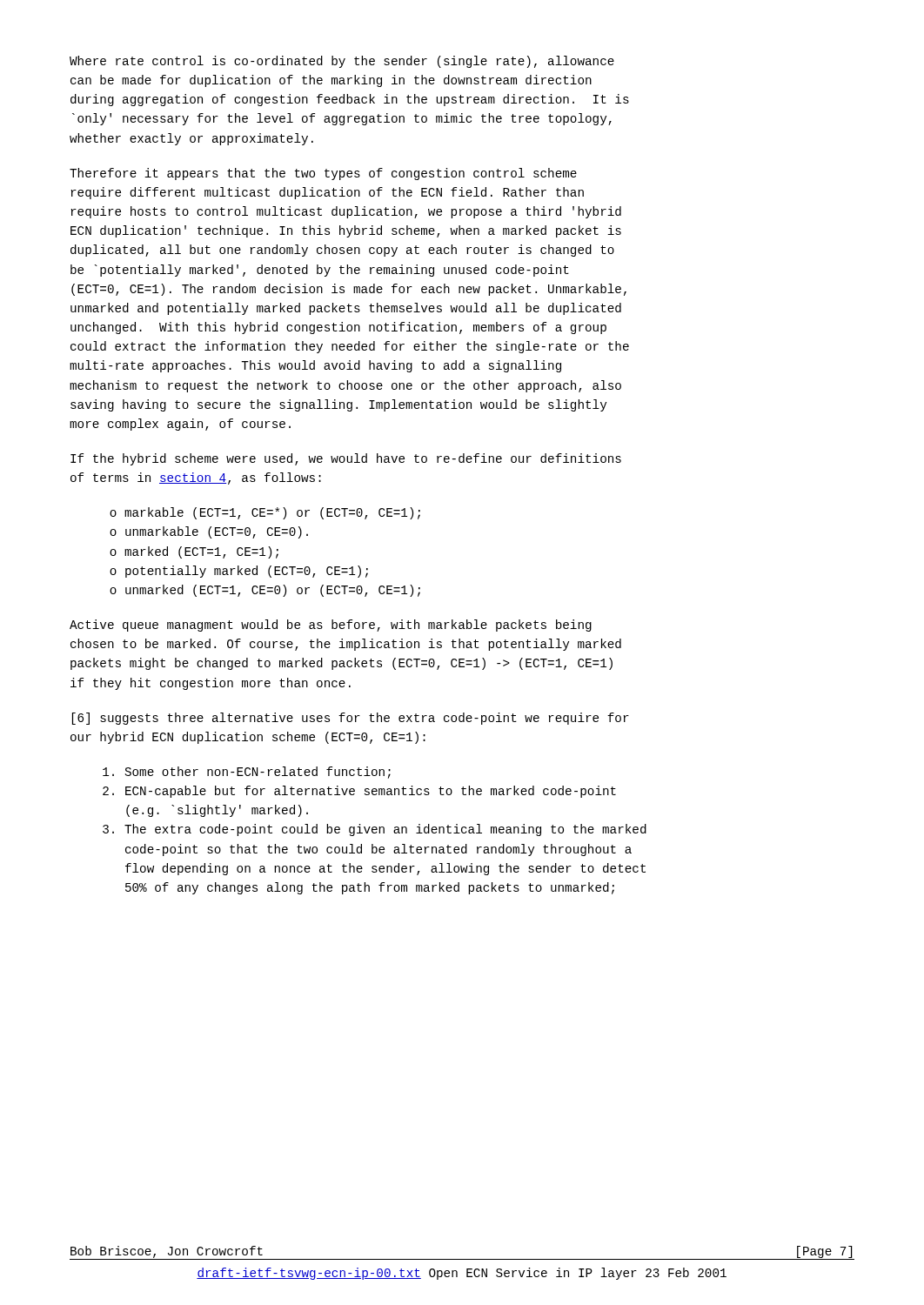The width and height of the screenshot is (924, 1305).
Task: Locate the block of text that opens with "Active queue managment would be as before,"
Action: (x=346, y=654)
